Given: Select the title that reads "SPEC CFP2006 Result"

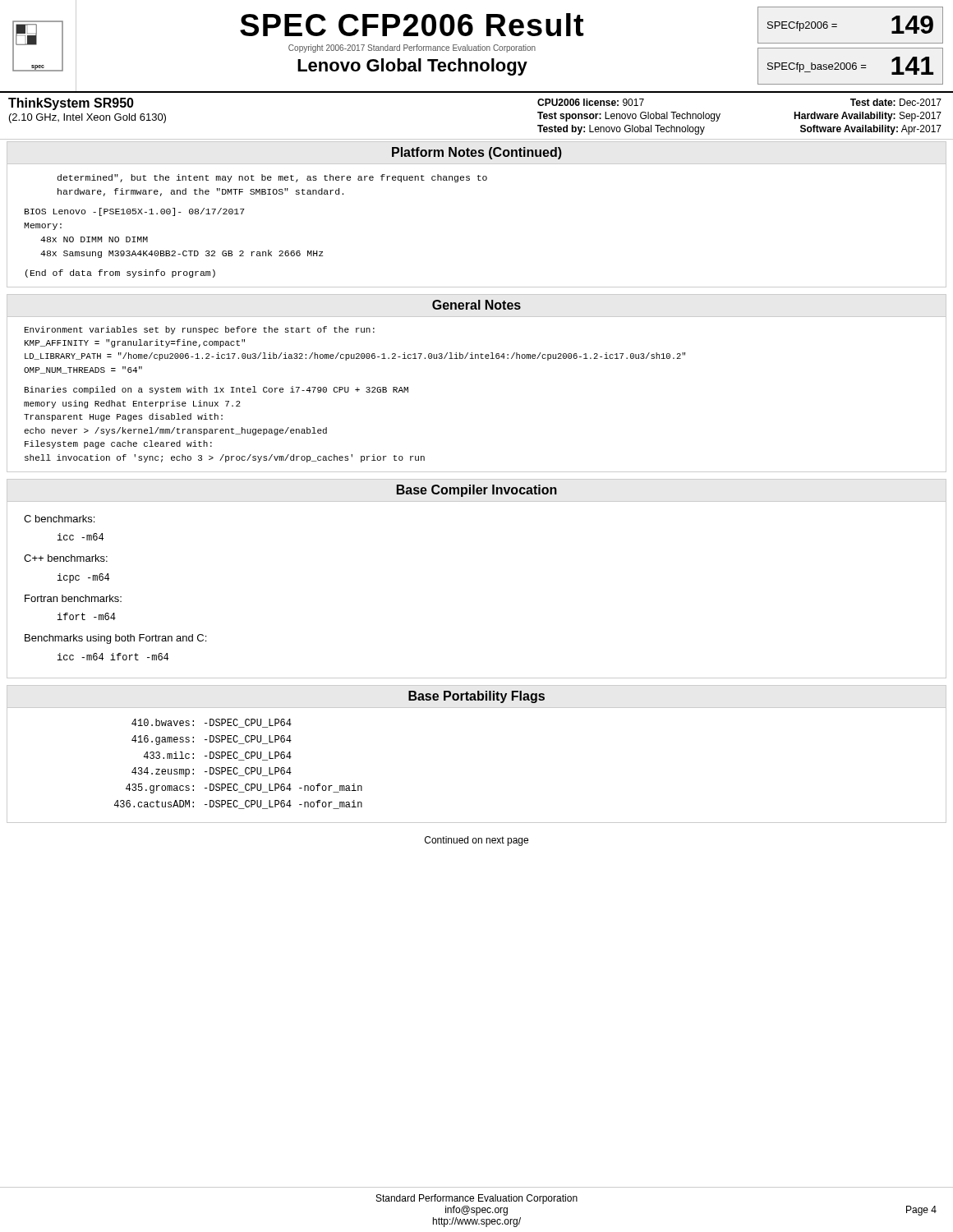Looking at the screenshot, I should 412,30.
